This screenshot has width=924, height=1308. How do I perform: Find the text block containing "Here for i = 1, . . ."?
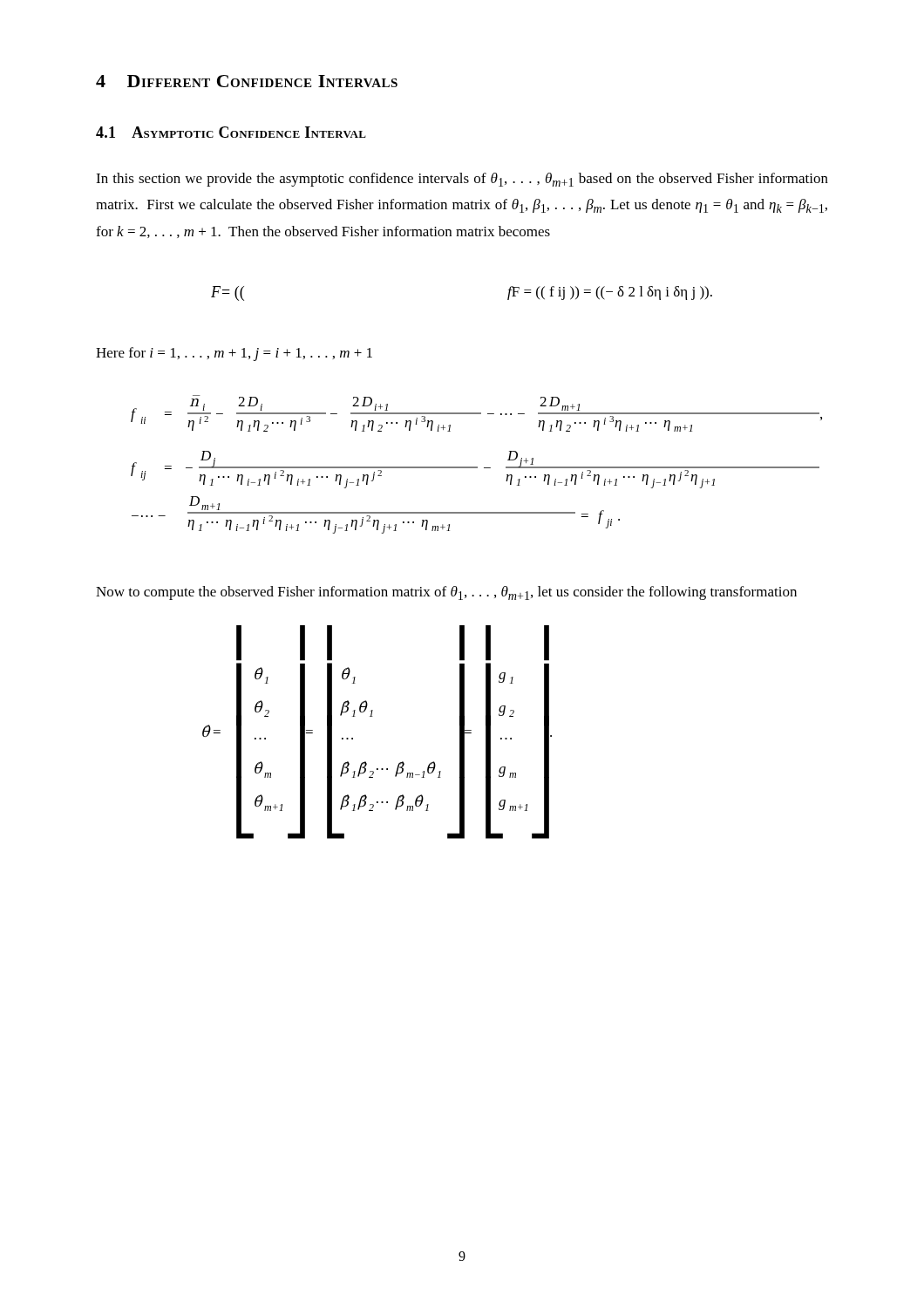click(x=235, y=353)
